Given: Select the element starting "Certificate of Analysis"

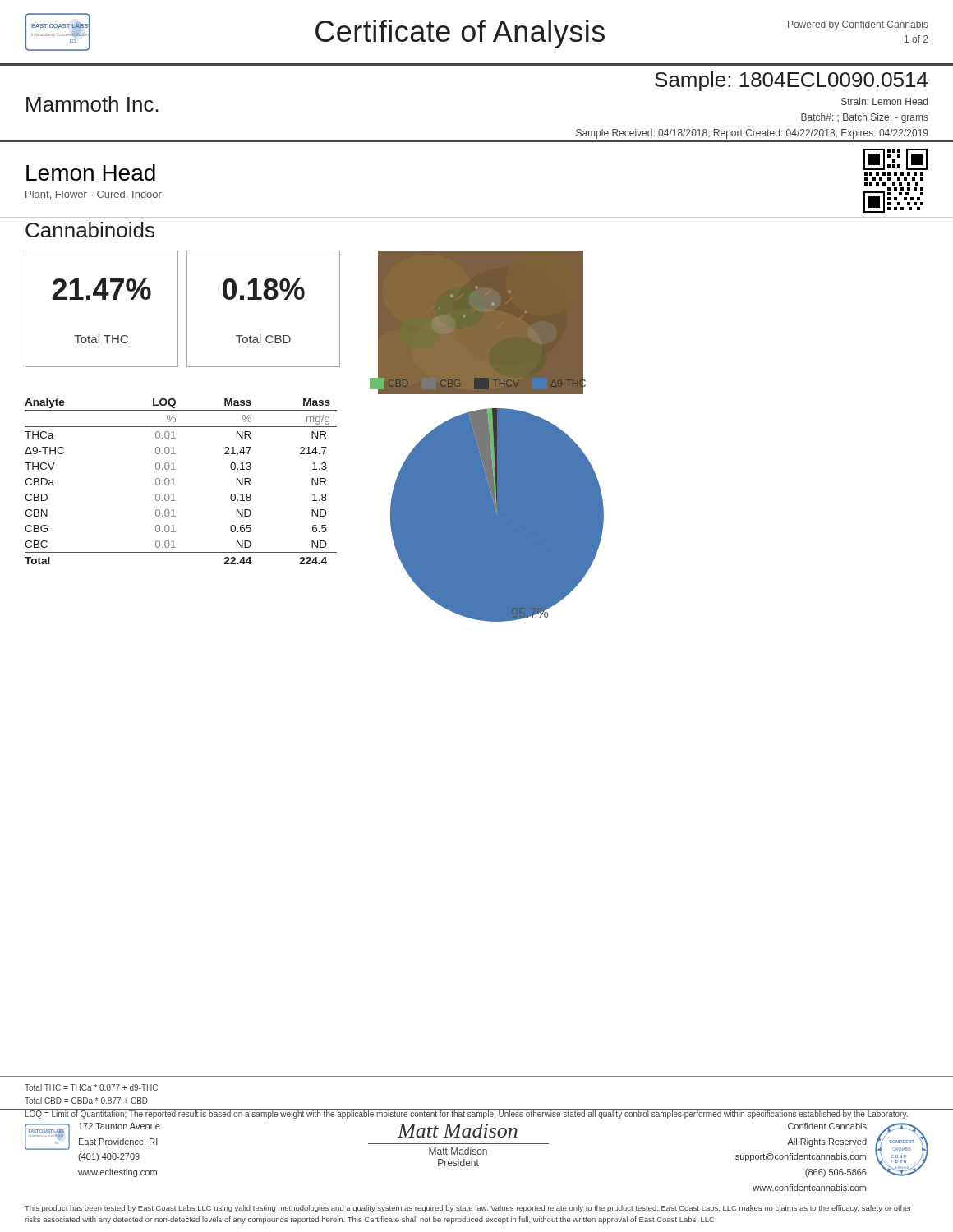Looking at the screenshot, I should 460,32.
